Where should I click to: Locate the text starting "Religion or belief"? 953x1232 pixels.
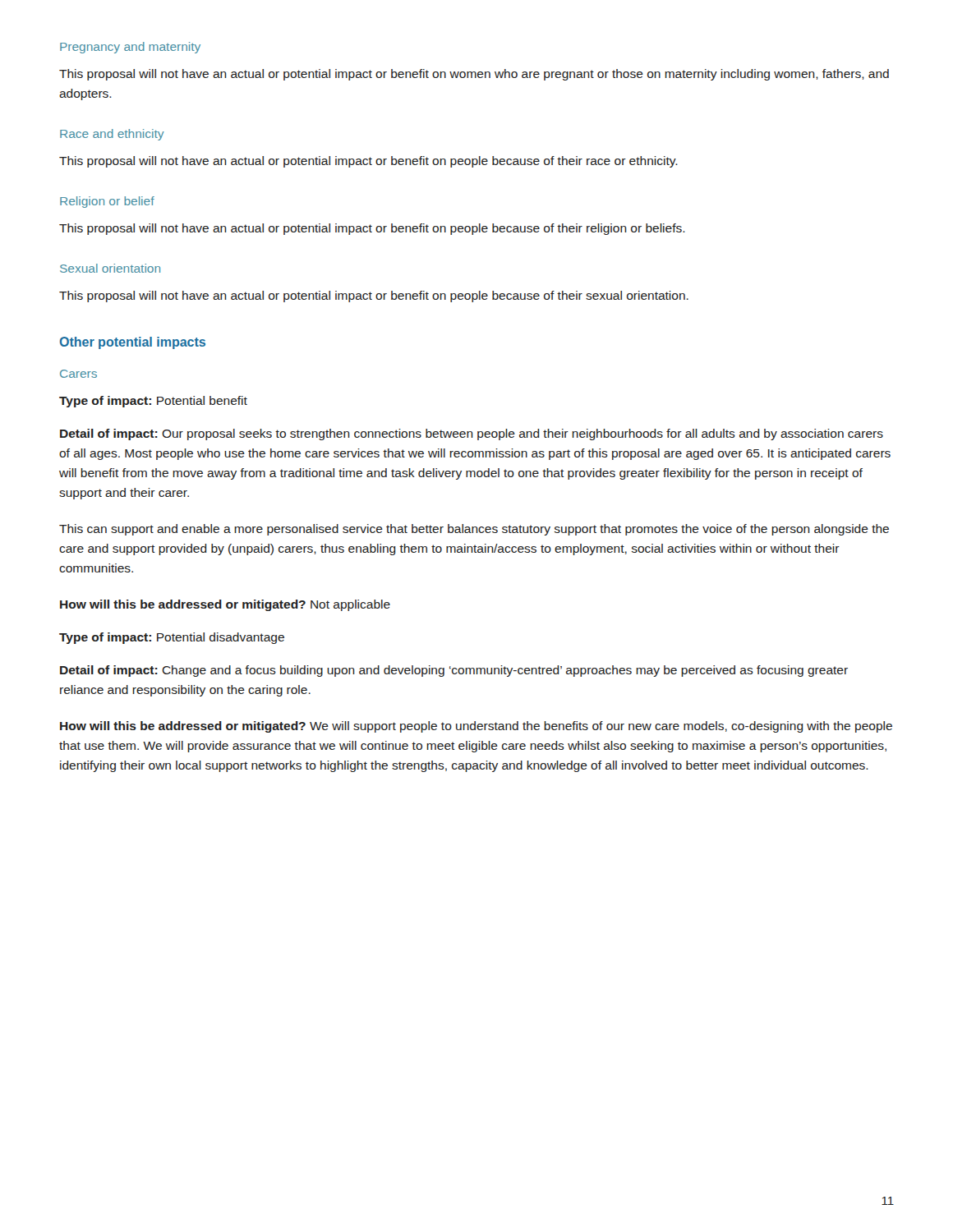pyautogui.click(x=107, y=201)
